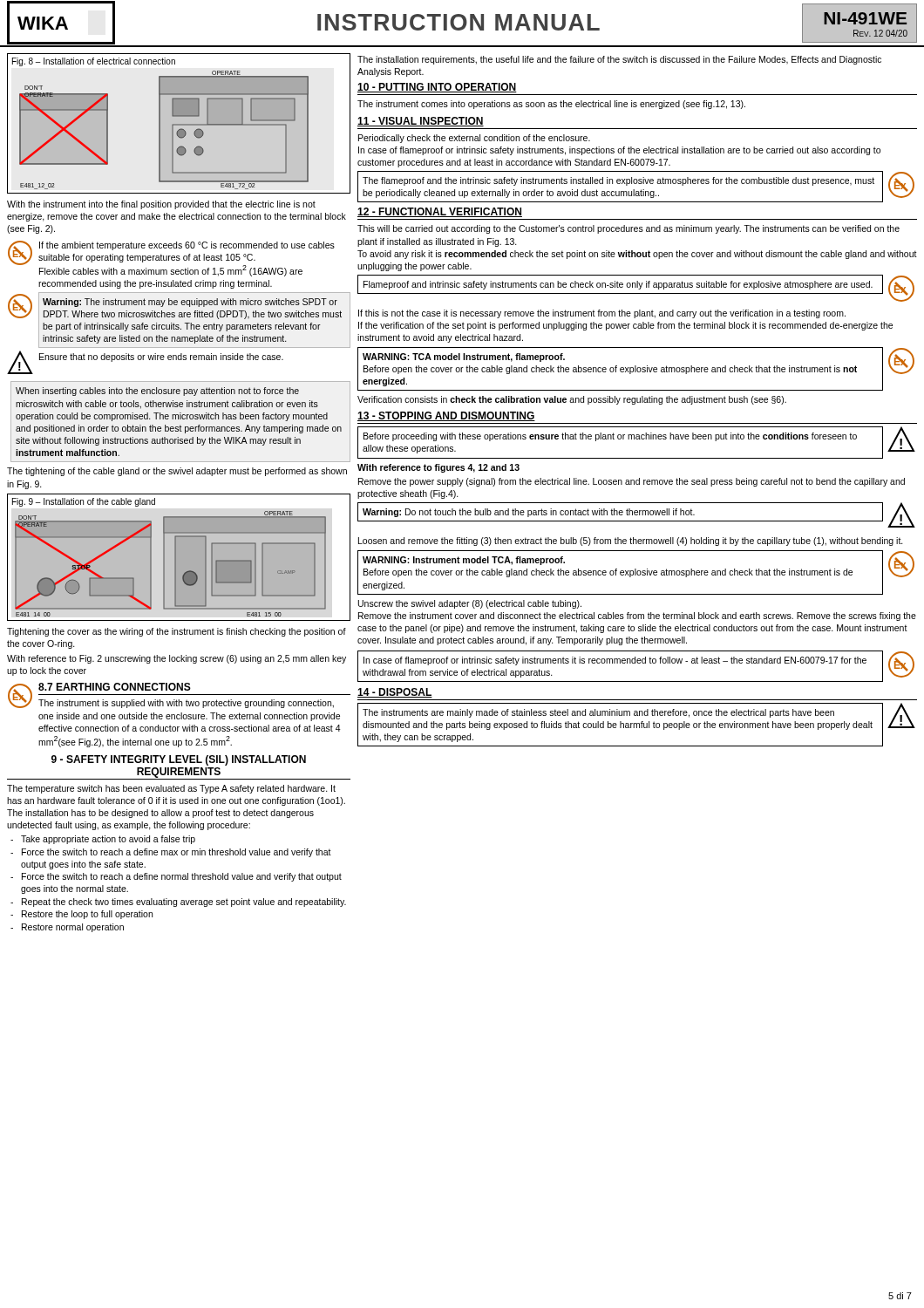The image size is (924, 1308).
Task: Locate the section header that says "8.7 EARTHING CONNECTIONS"
Action: pyautogui.click(x=114, y=688)
